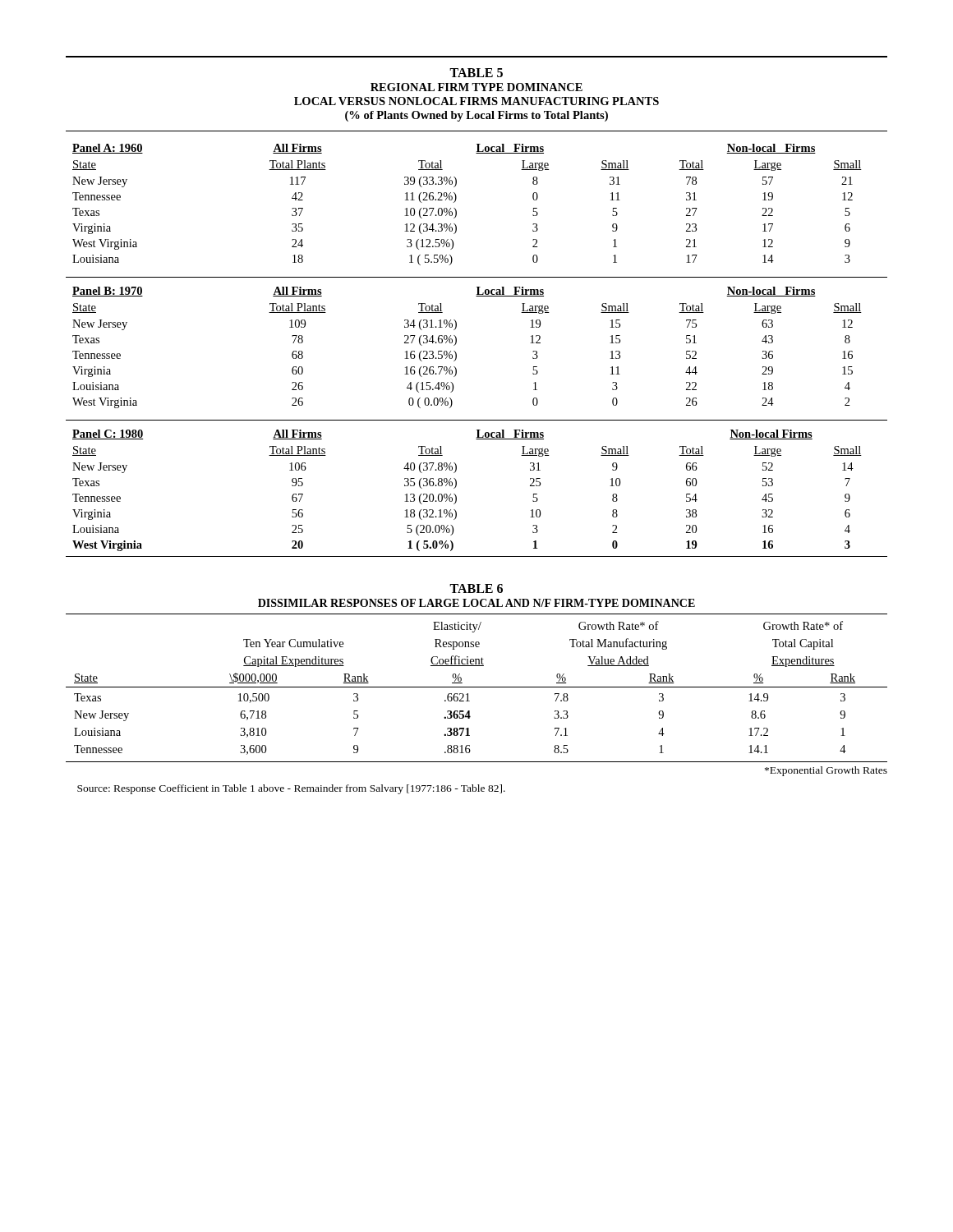Find the block on this page that starts "Source: Response Coefficient in"
This screenshot has width=953, height=1232.
pos(286,788)
